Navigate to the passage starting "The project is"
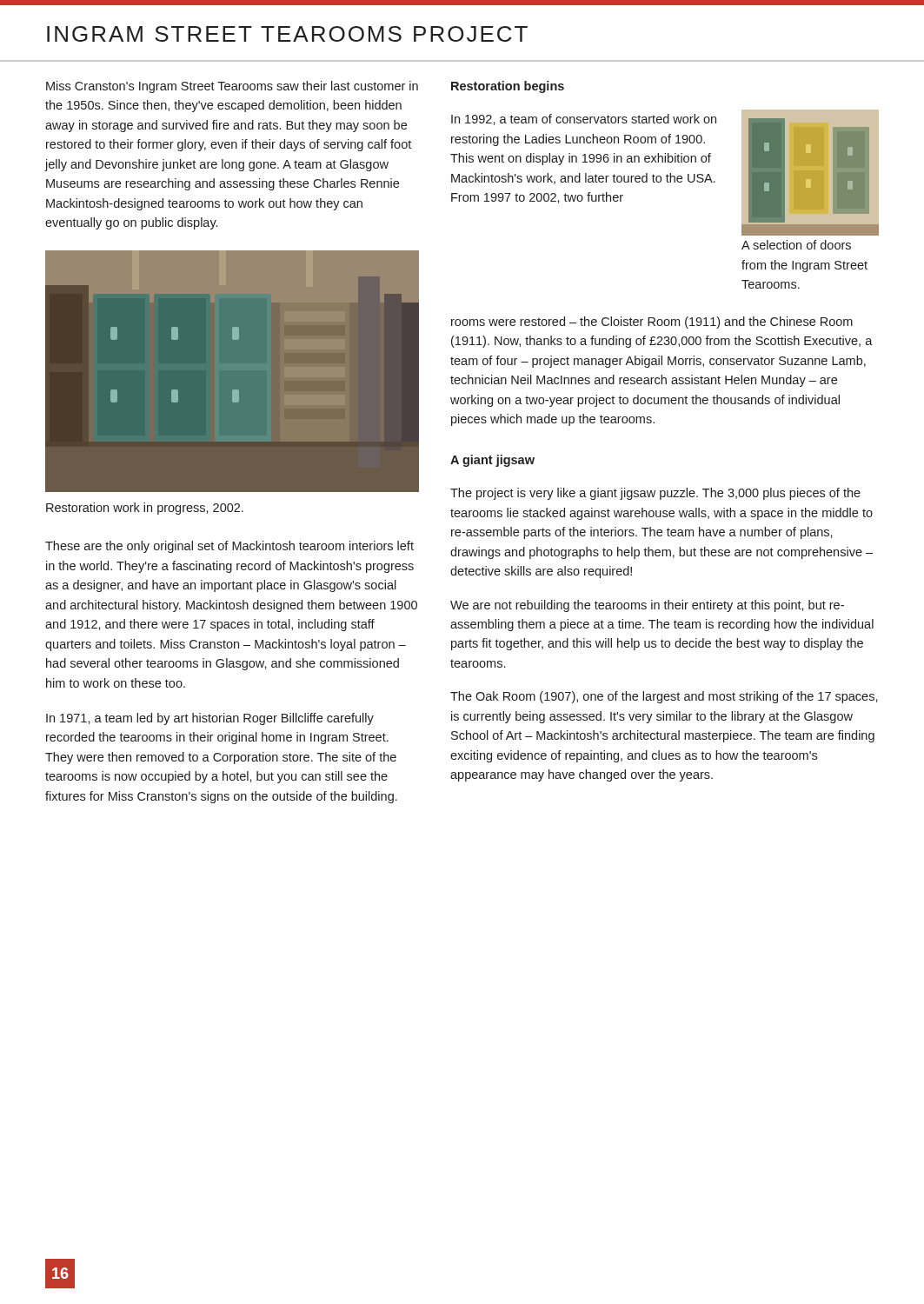 (665, 532)
